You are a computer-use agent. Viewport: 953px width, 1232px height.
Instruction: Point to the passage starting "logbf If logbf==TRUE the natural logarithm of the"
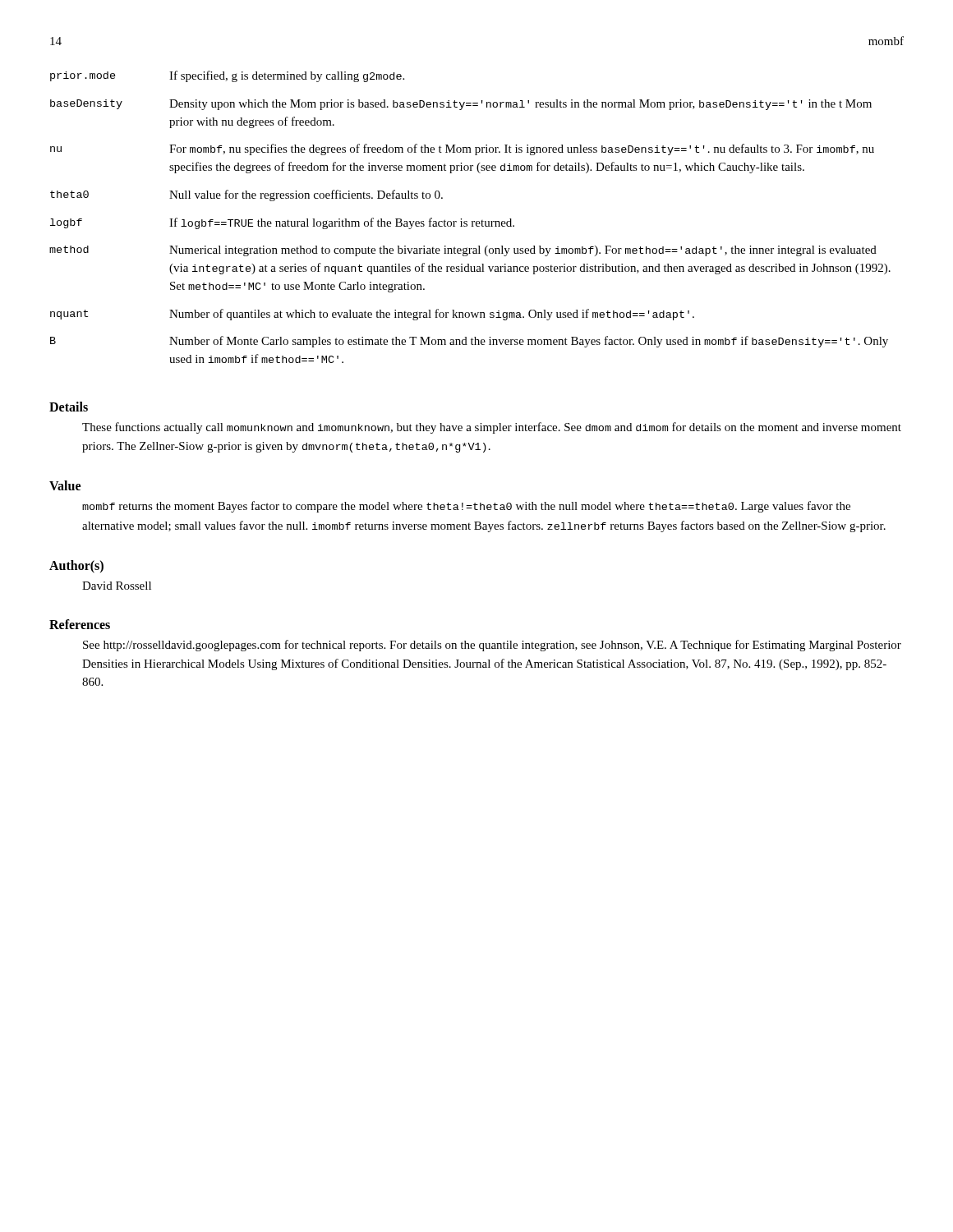[476, 225]
